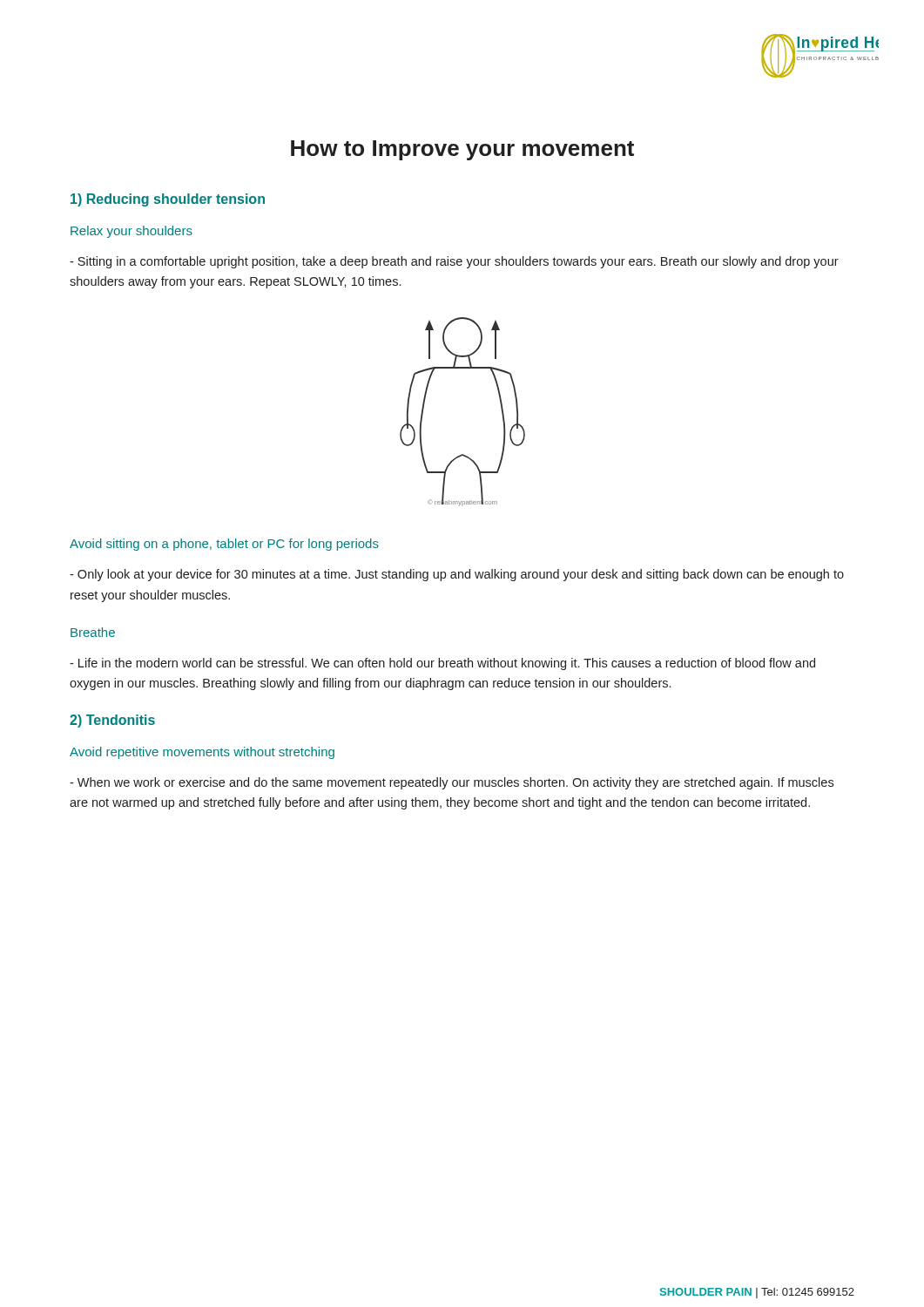The width and height of the screenshot is (924, 1307).
Task: Point to the text starting "Avoid sitting on a"
Action: click(224, 544)
